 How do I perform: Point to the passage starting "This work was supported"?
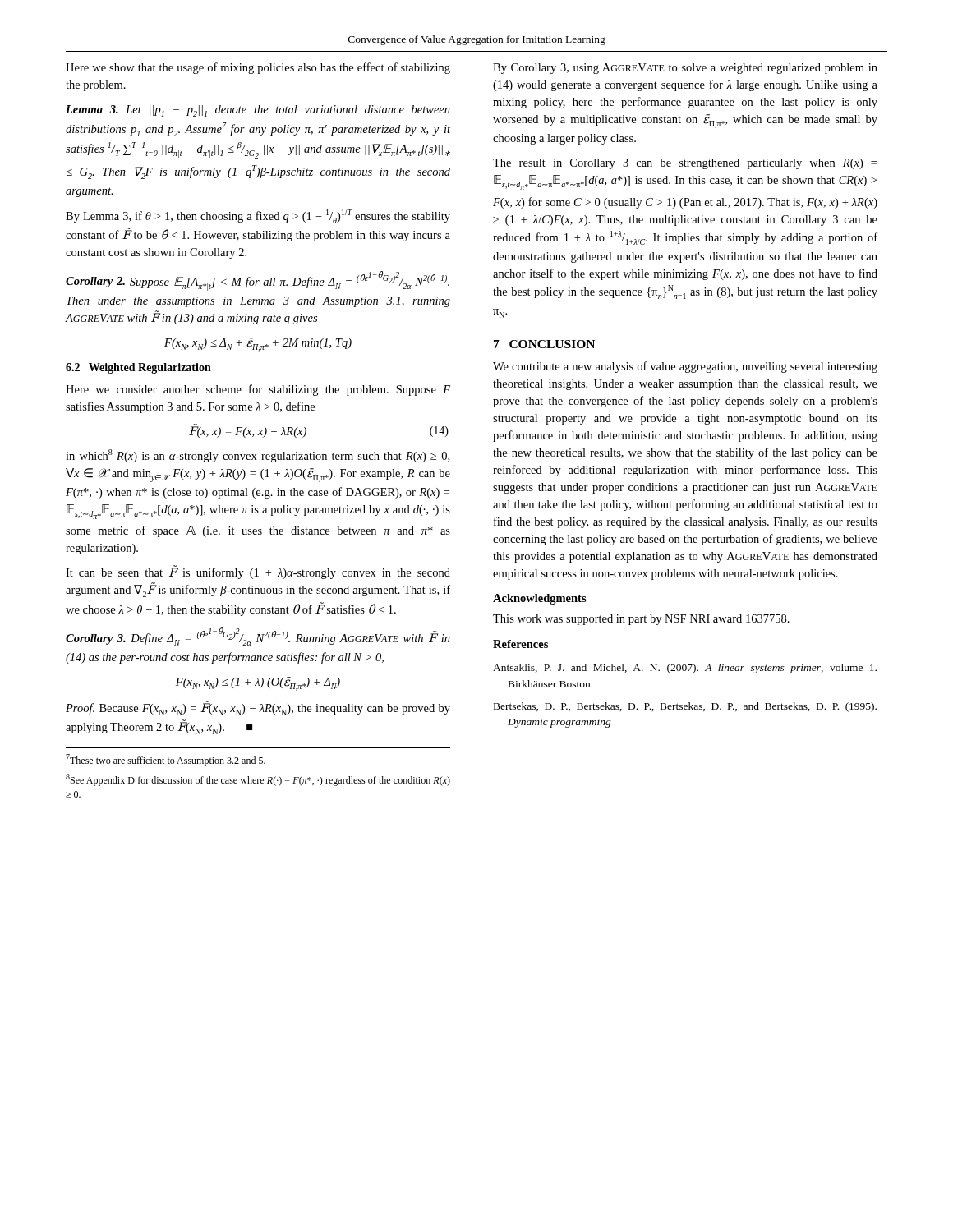coord(685,619)
